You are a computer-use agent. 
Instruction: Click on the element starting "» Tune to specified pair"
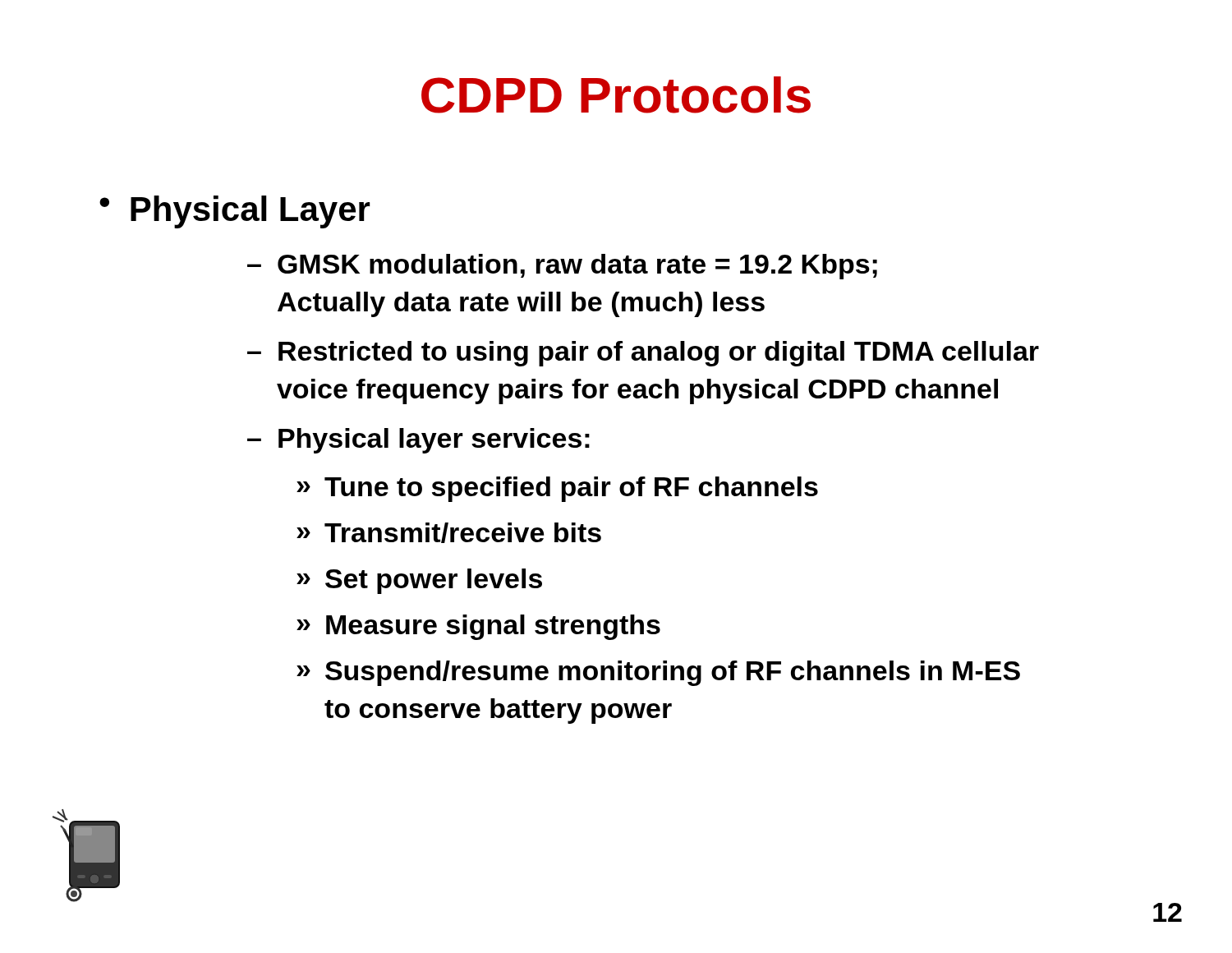click(x=557, y=488)
